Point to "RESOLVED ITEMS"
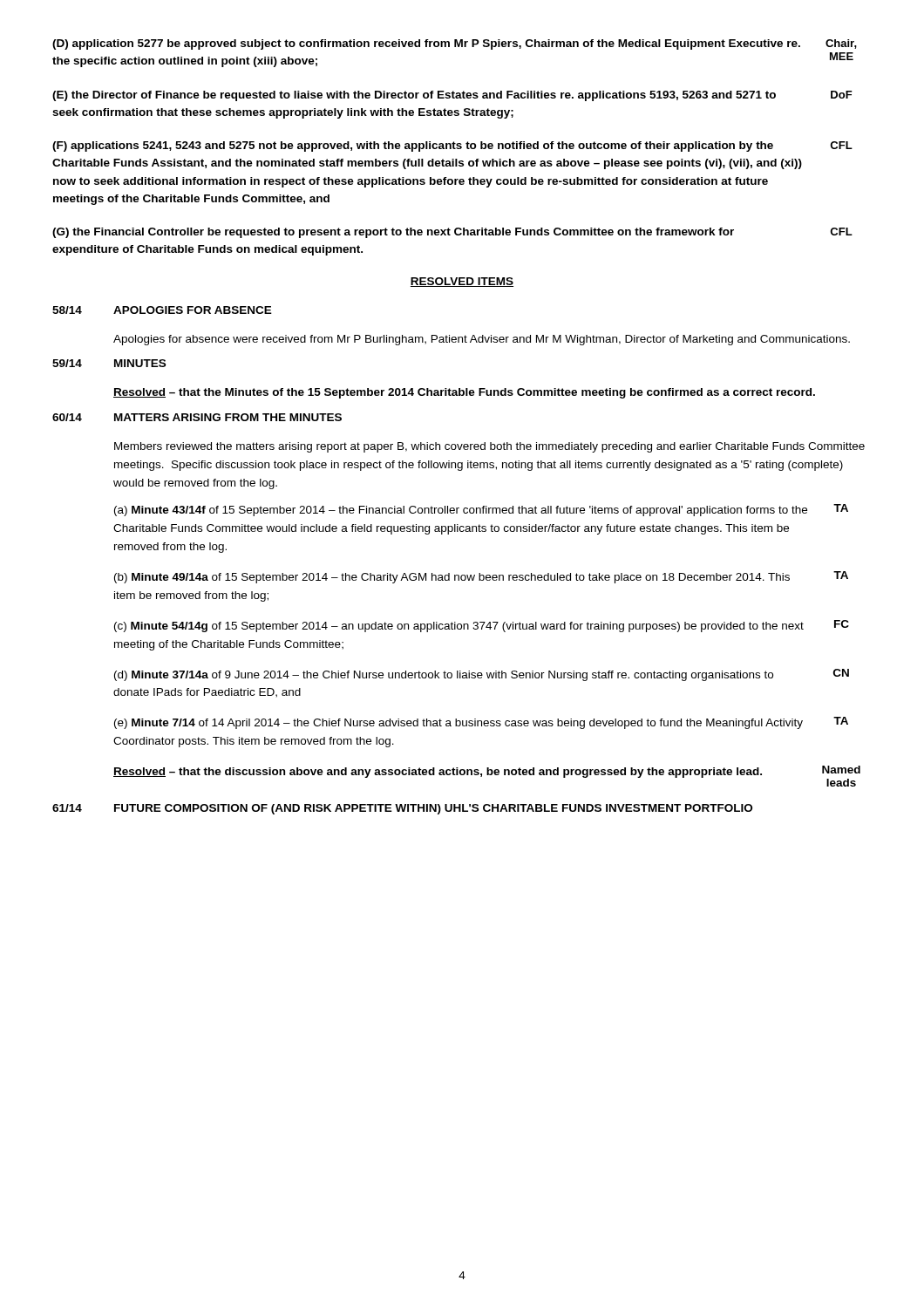This screenshot has height=1308, width=924. (x=462, y=281)
